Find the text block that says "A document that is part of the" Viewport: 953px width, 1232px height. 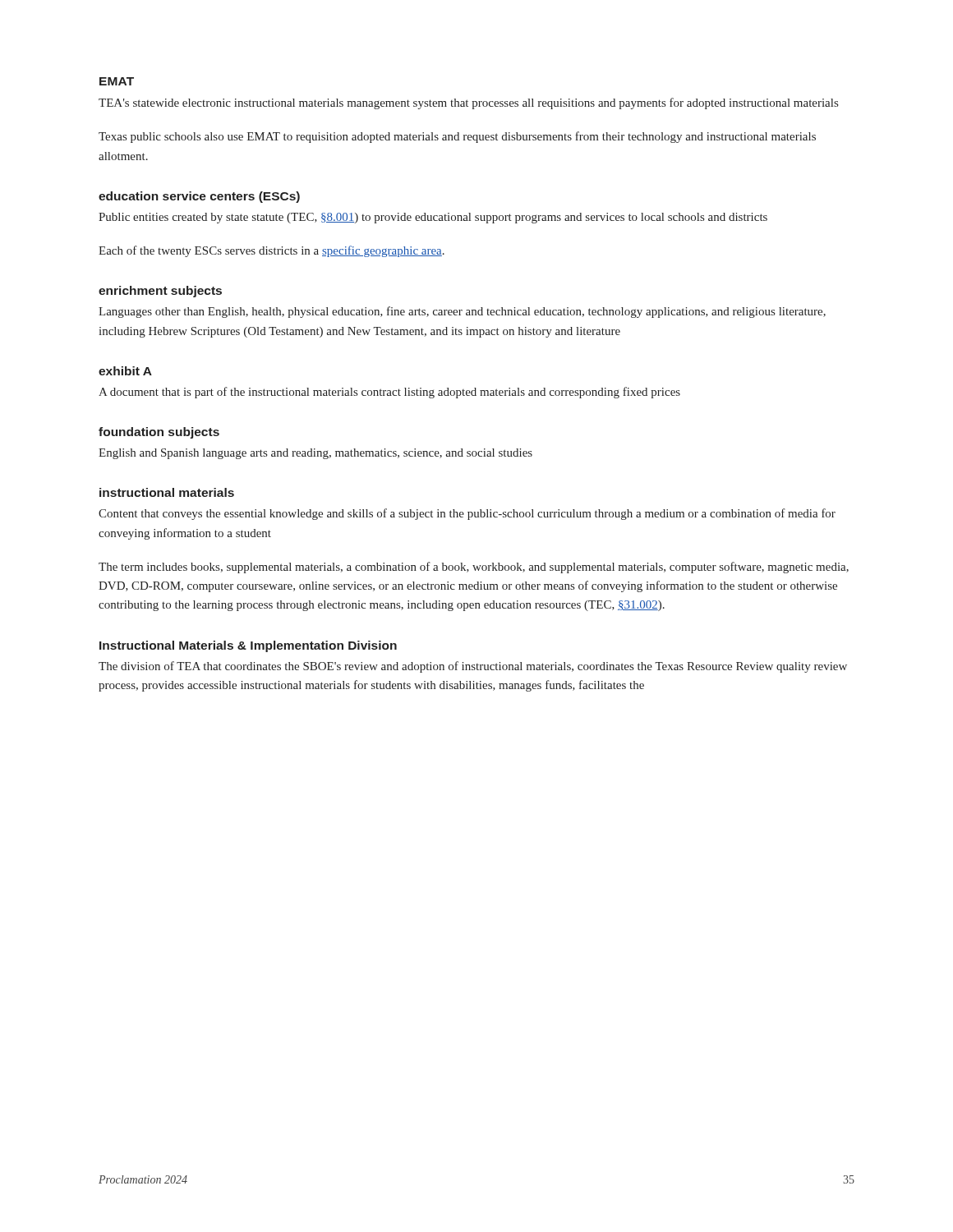pos(389,392)
